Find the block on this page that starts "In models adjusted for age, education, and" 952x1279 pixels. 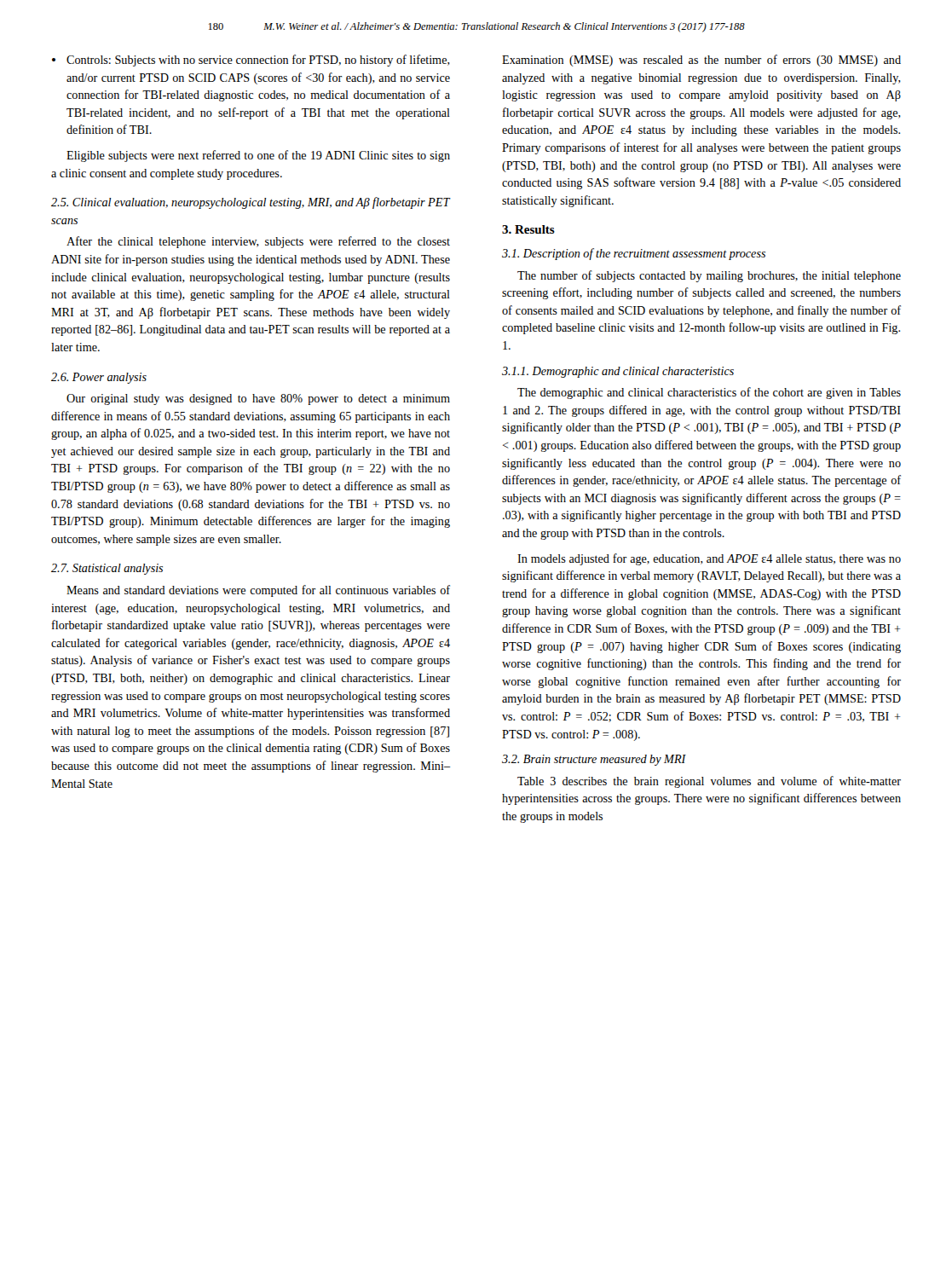pyautogui.click(x=701, y=646)
